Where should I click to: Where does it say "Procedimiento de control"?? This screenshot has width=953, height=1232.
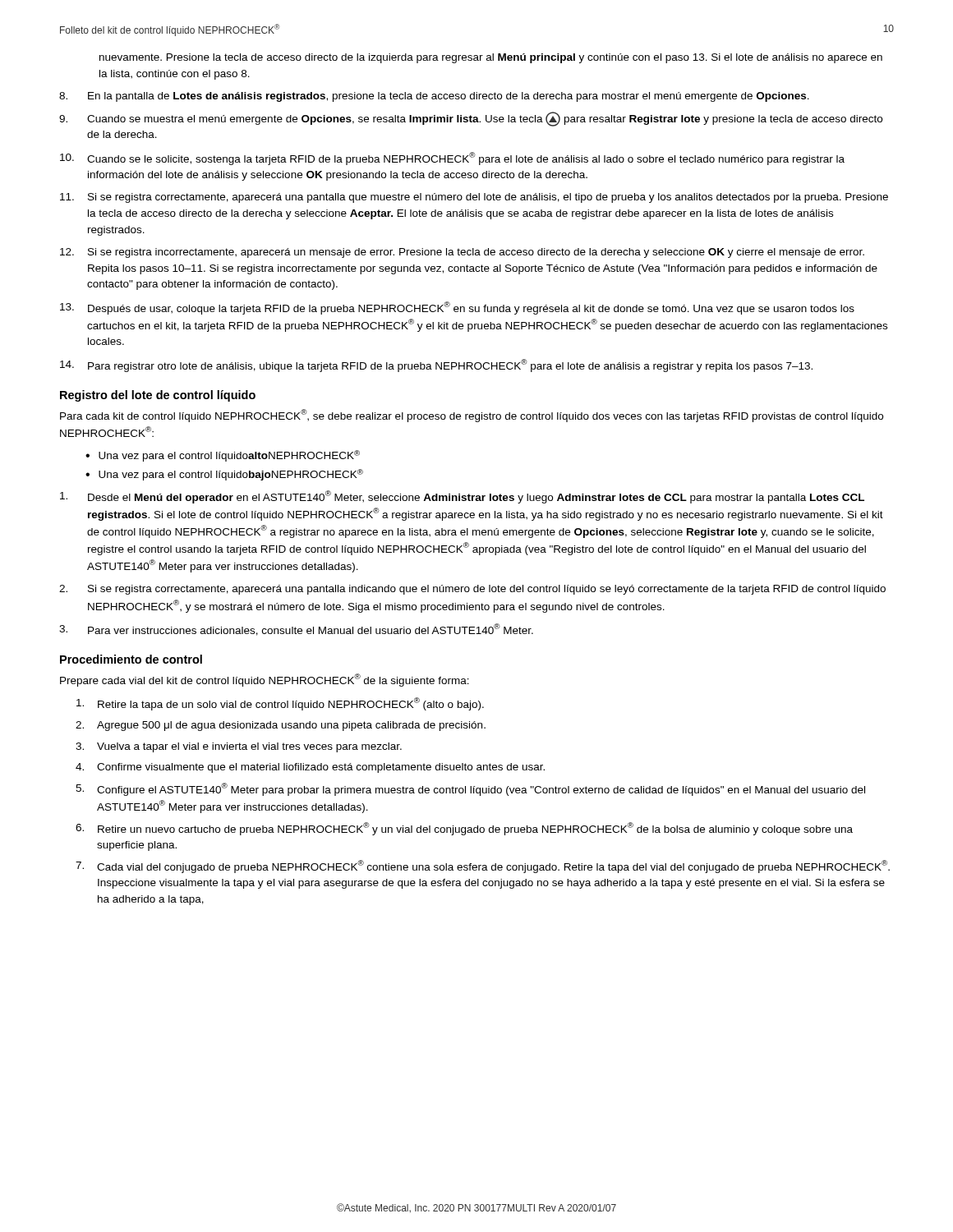pyautogui.click(x=131, y=659)
